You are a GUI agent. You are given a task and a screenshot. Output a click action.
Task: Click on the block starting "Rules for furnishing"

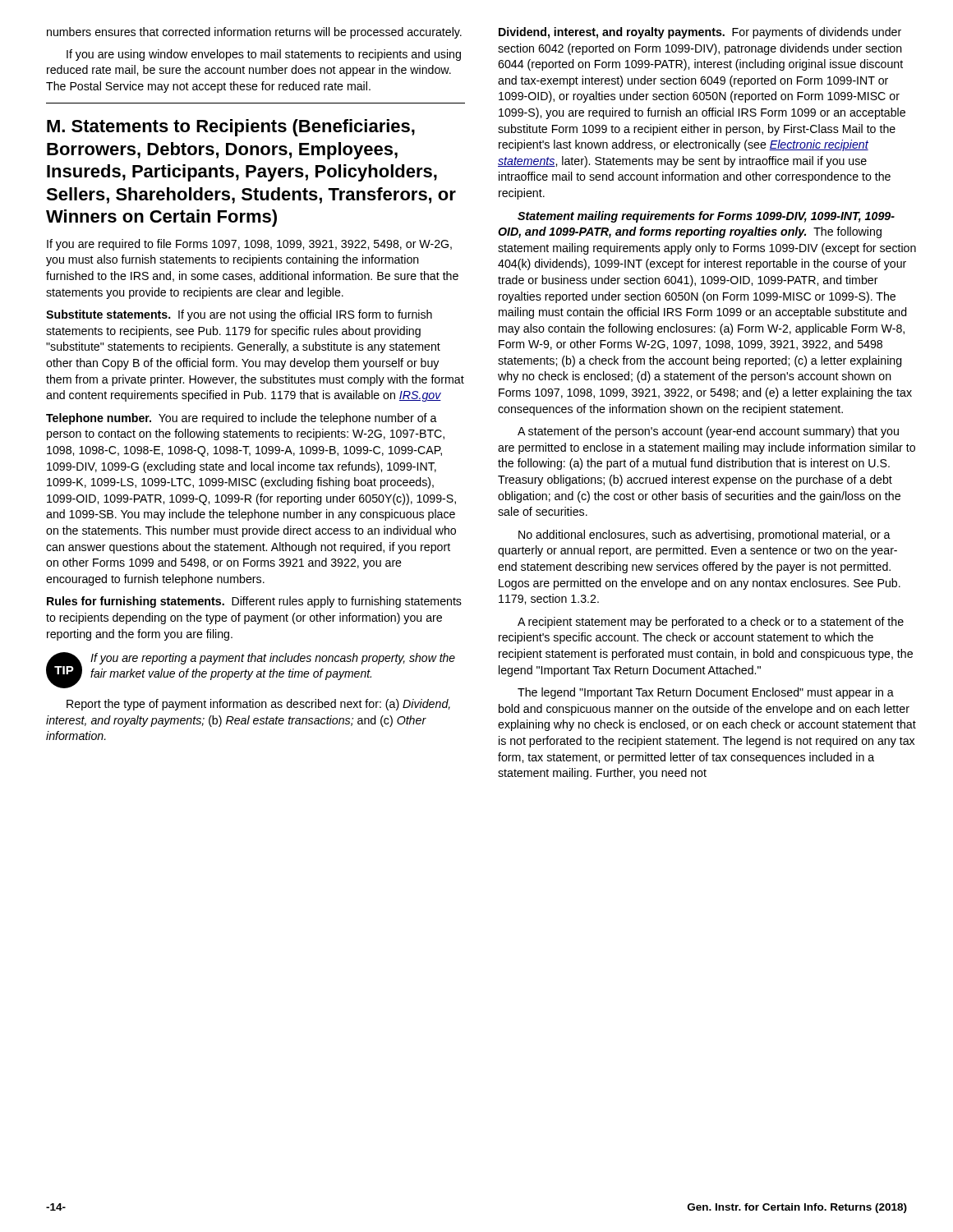(255, 618)
